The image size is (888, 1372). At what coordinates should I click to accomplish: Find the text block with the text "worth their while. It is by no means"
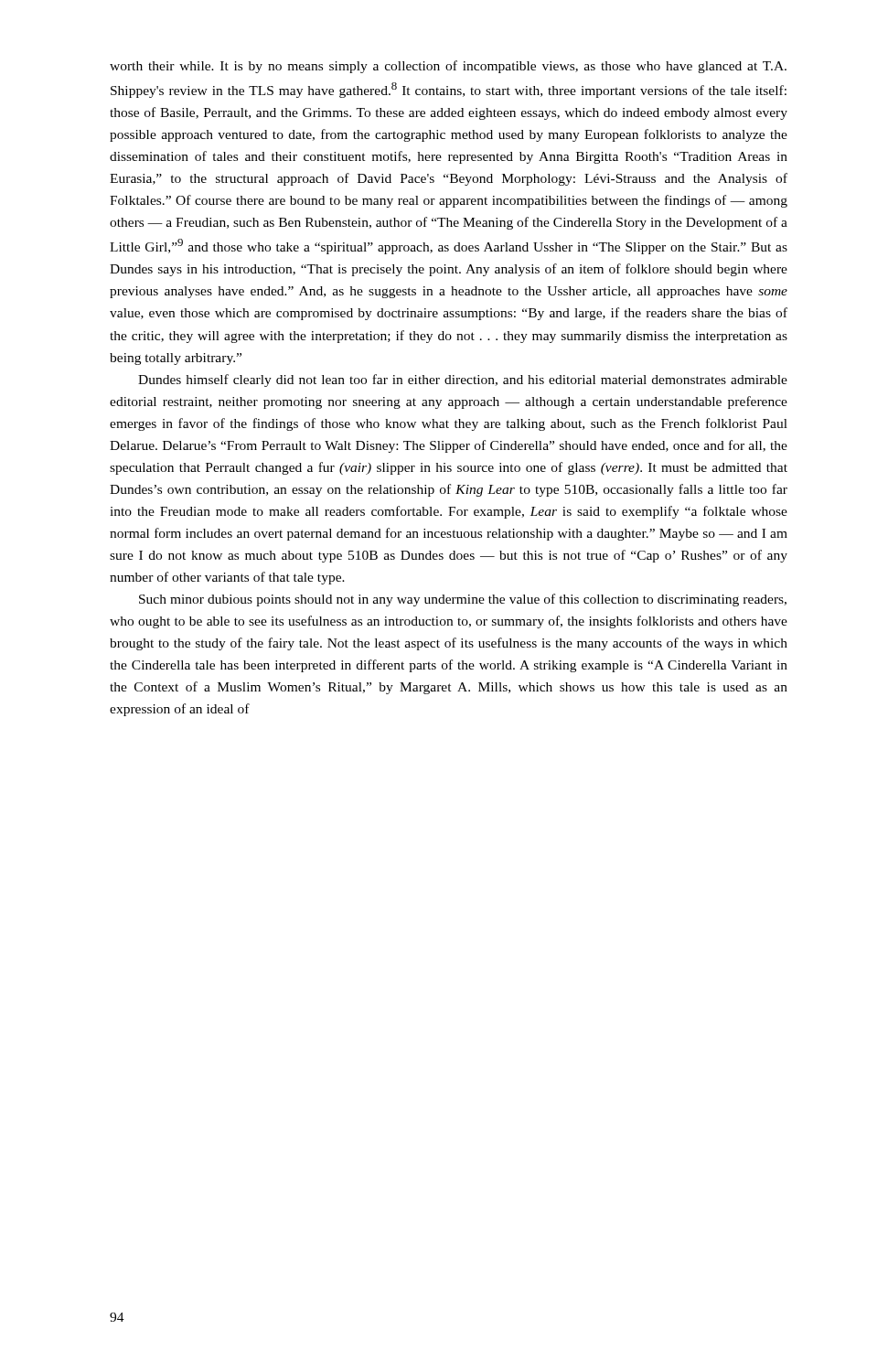pos(449,387)
